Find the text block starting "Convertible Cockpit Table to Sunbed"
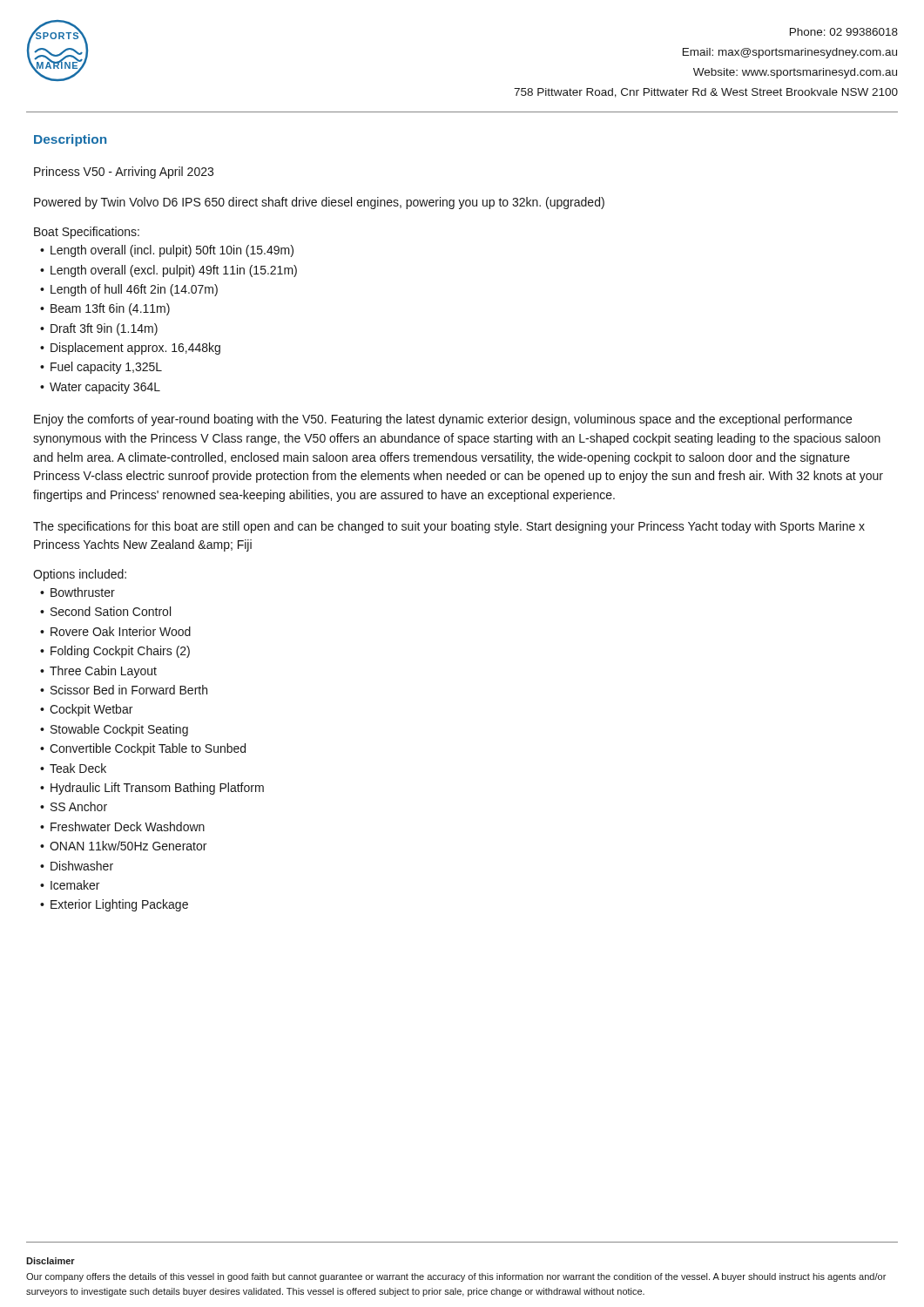924x1307 pixels. 148,749
